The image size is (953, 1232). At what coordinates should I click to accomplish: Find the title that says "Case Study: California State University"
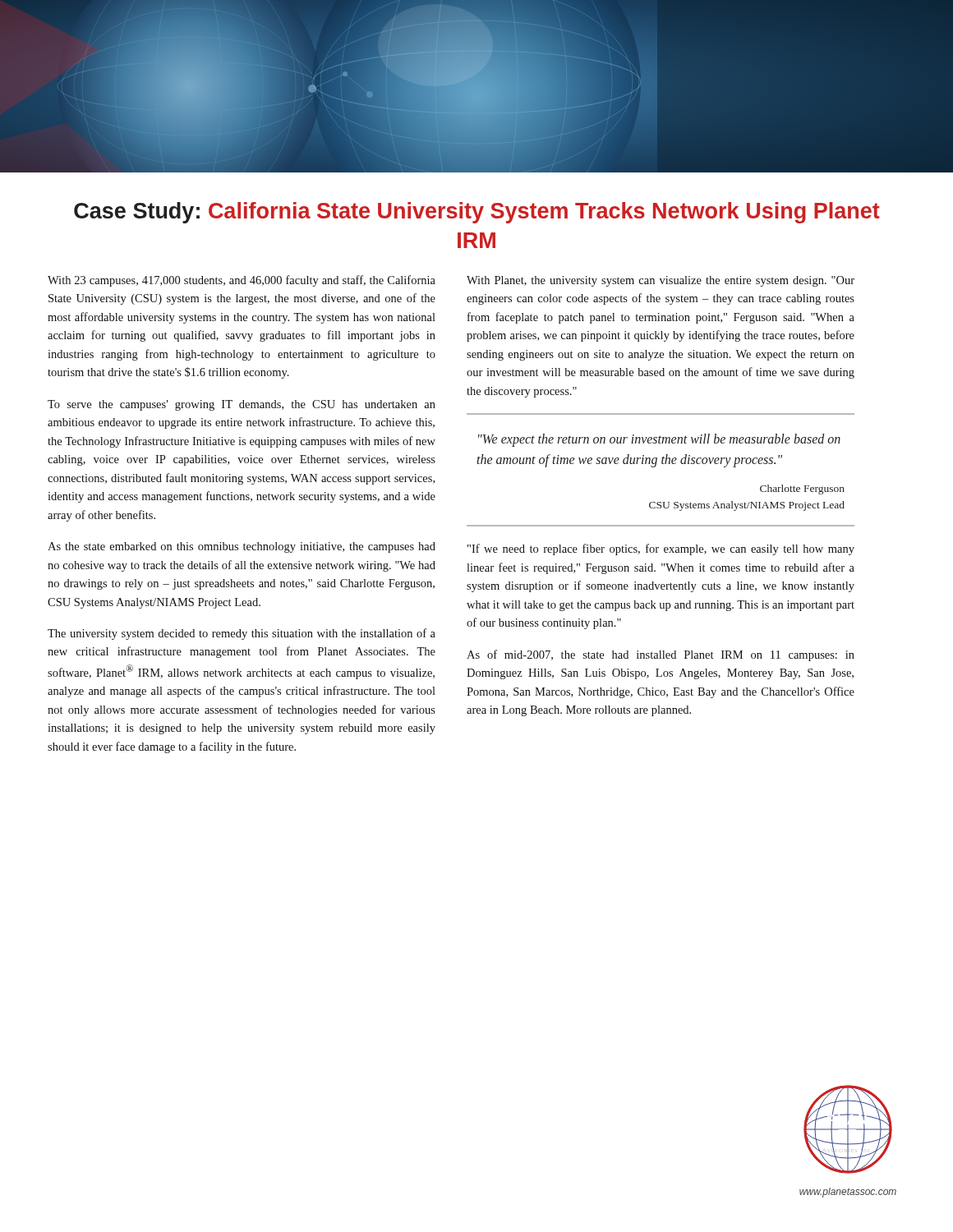tap(476, 226)
